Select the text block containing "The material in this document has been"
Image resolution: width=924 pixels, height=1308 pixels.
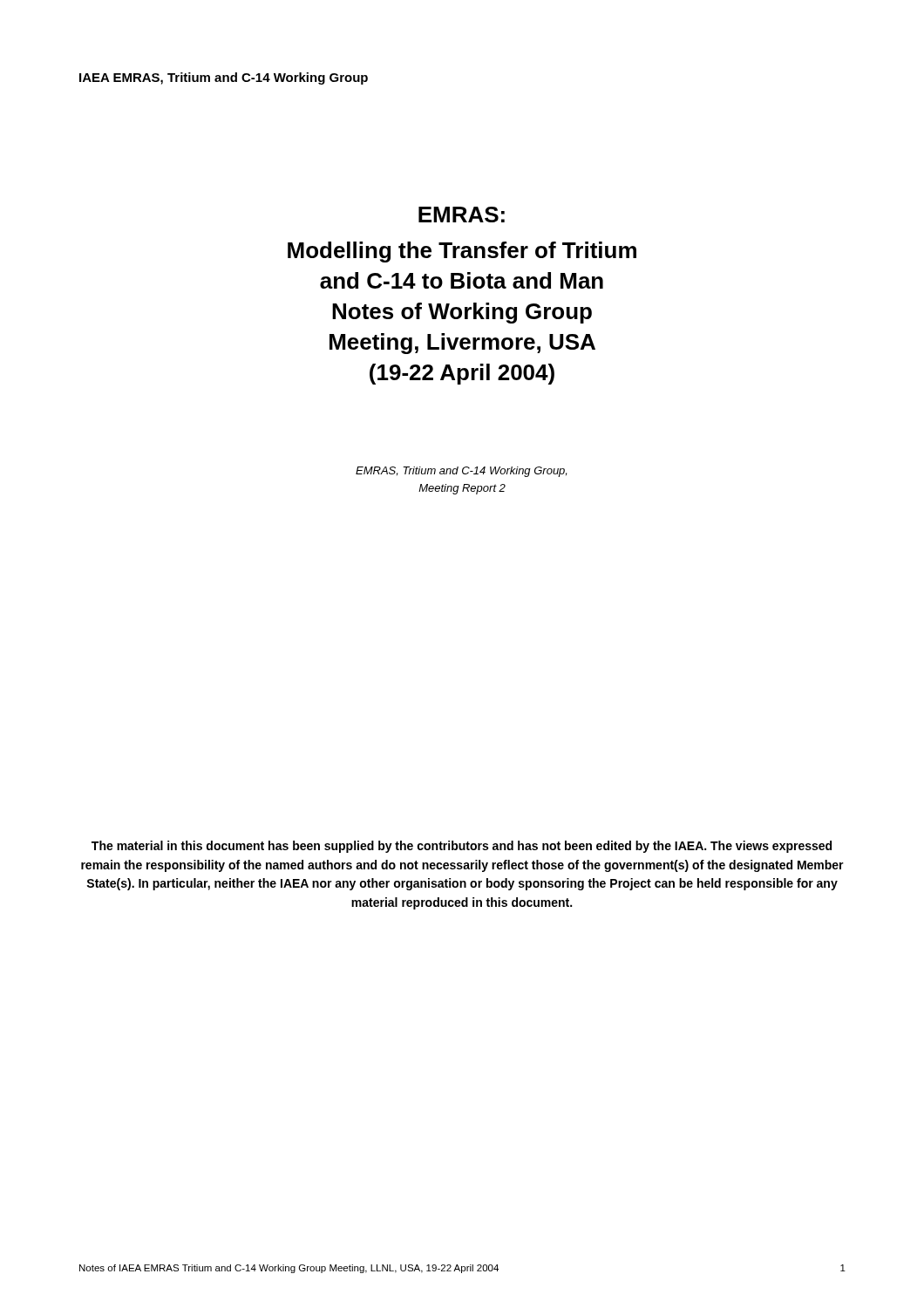462,875
